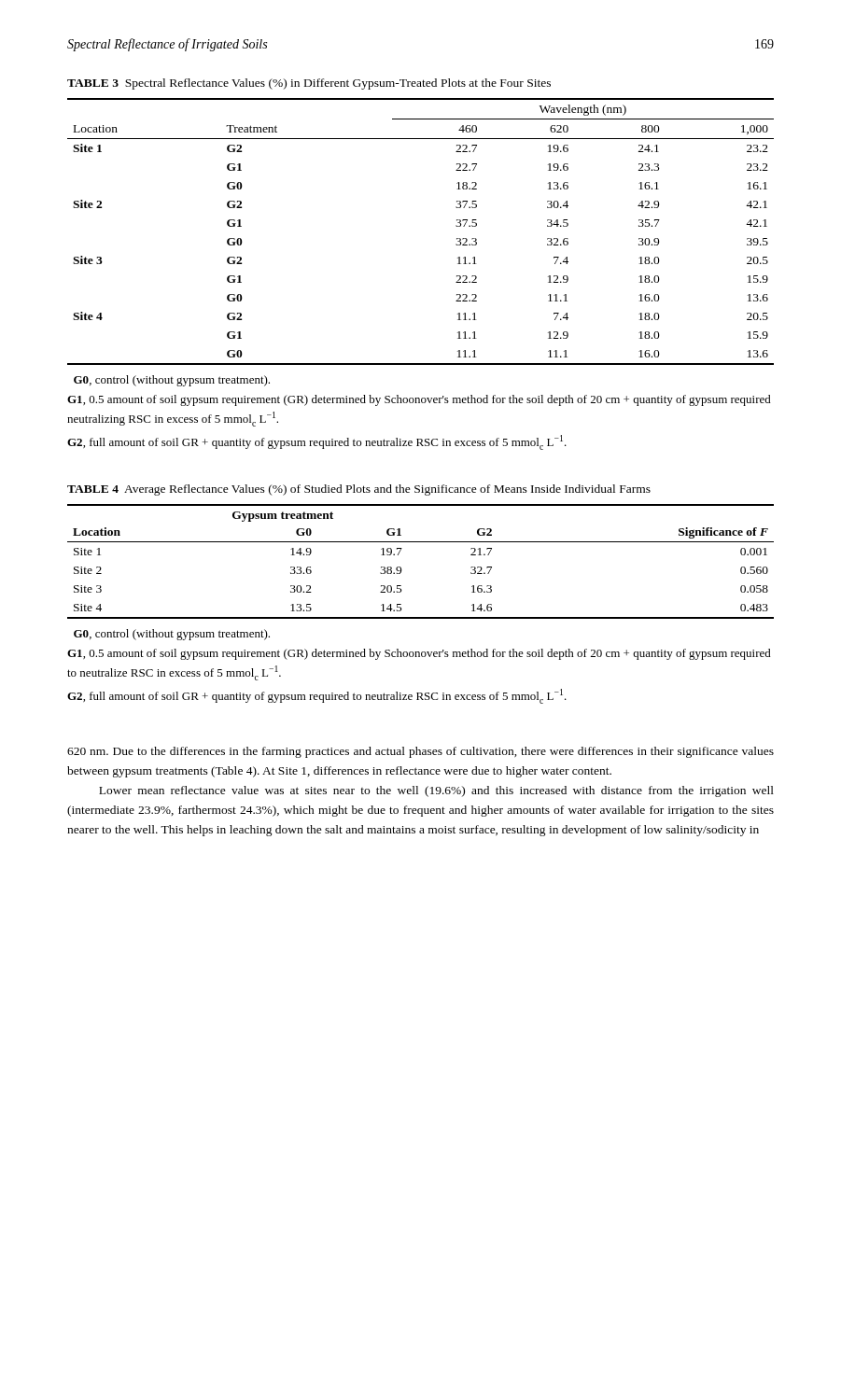Navigate to the text starting "620 nm. Due to the"

tap(420, 762)
